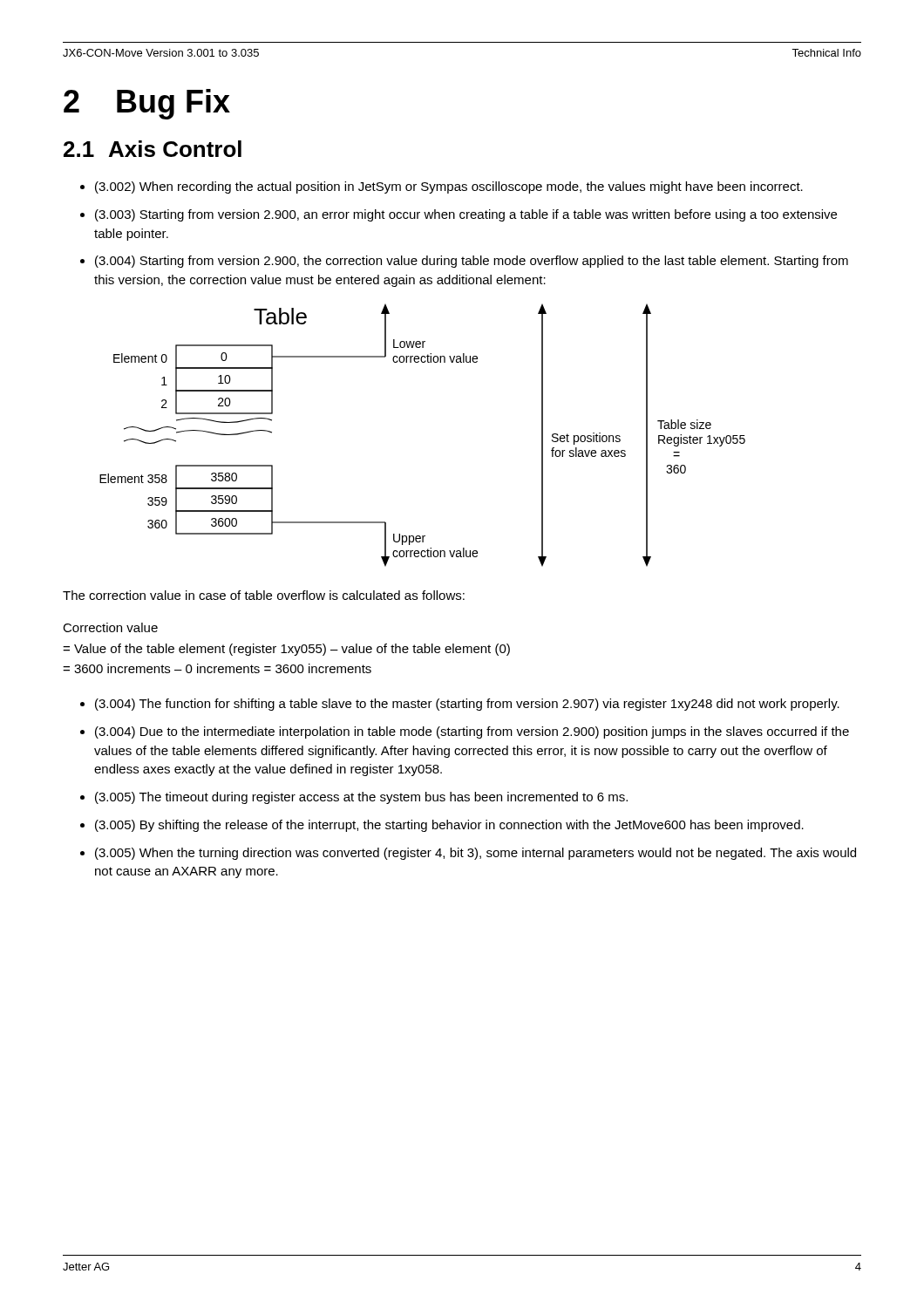Select the element starting "(3.004) Due to the"

pyautogui.click(x=472, y=750)
